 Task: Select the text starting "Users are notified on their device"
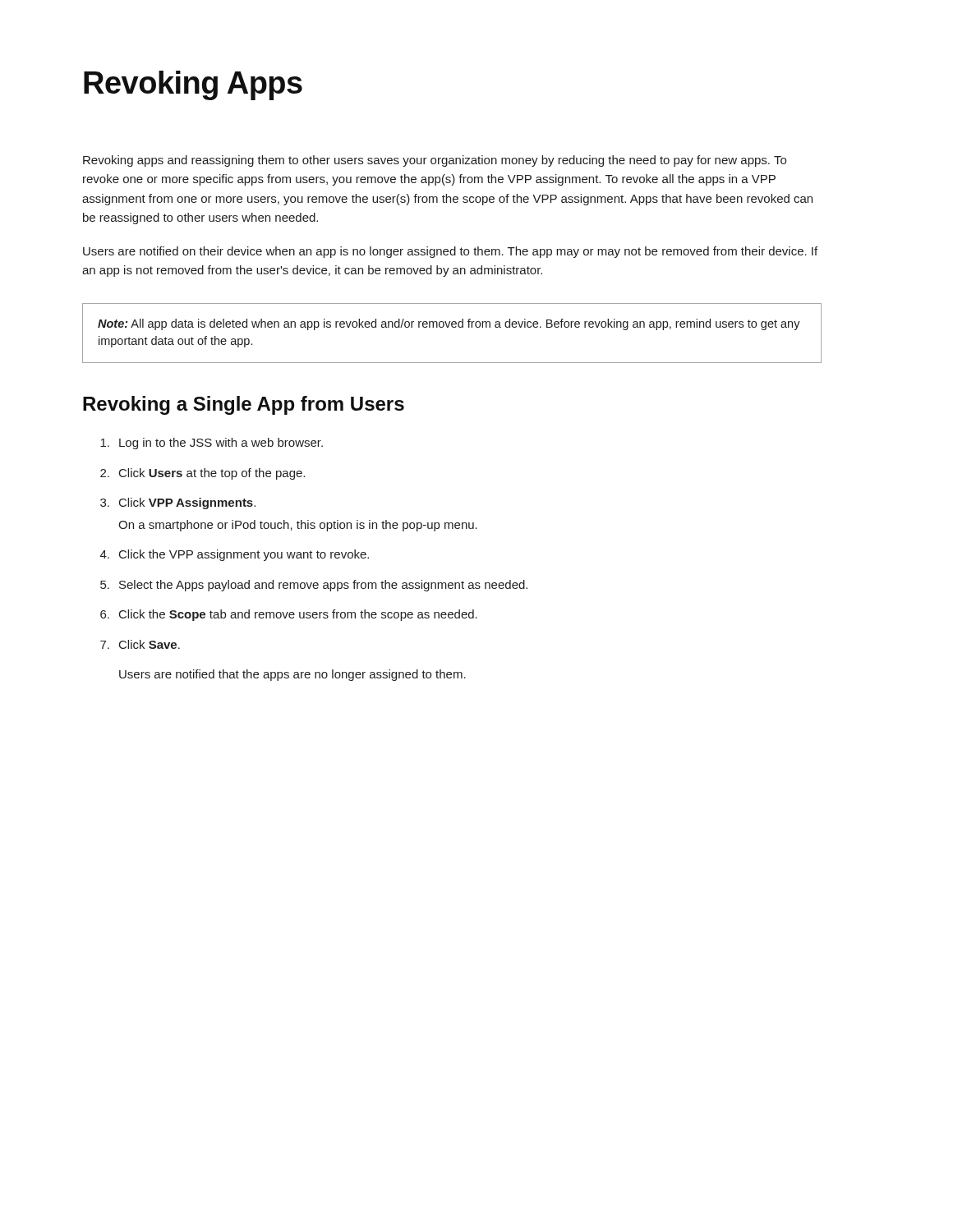pyautogui.click(x=450, y=260)
